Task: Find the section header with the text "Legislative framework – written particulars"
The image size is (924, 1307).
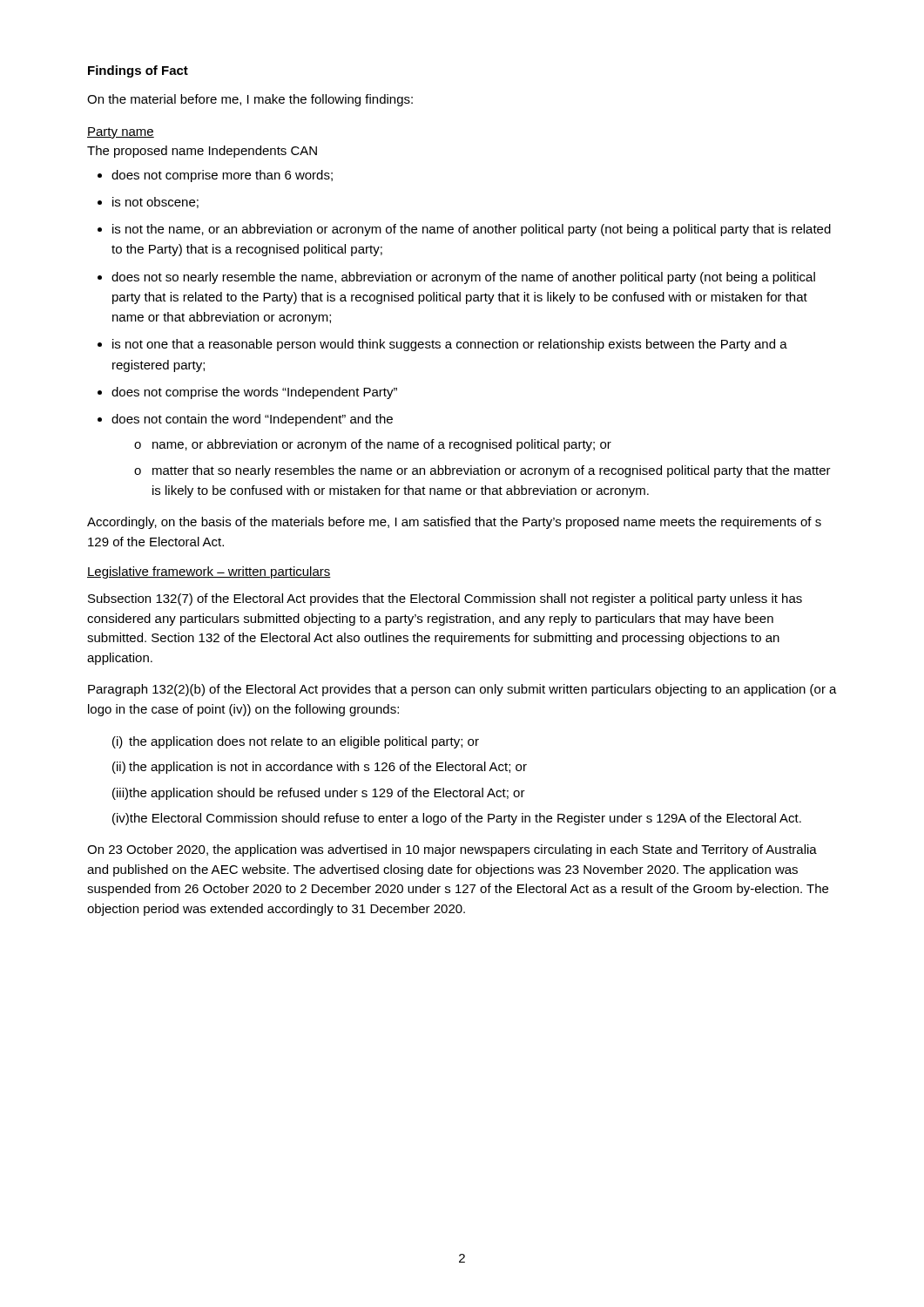Action: click(x=209, y=571)
